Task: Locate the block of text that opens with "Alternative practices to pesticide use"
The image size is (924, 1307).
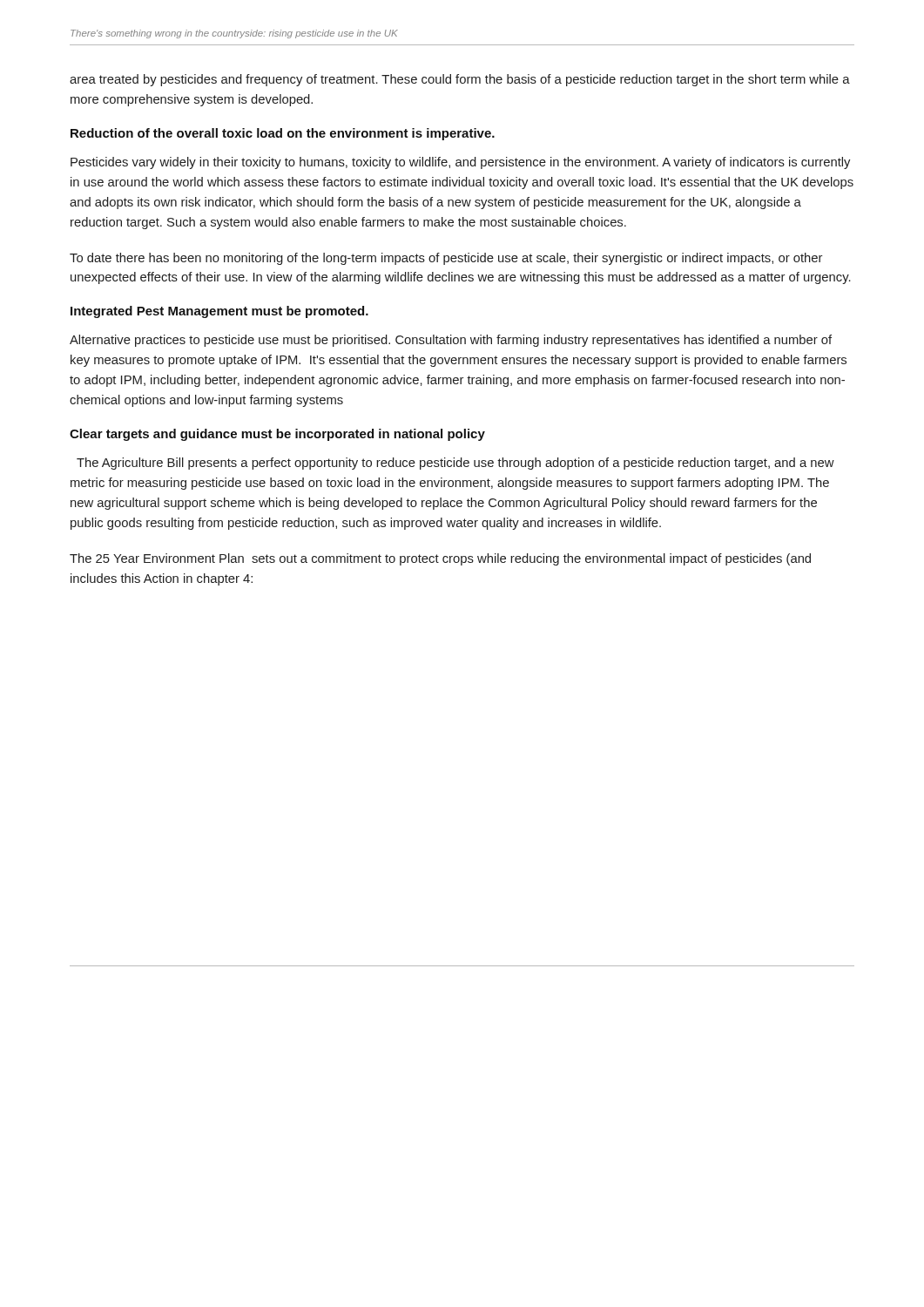Action: click(x=458, y=370)
